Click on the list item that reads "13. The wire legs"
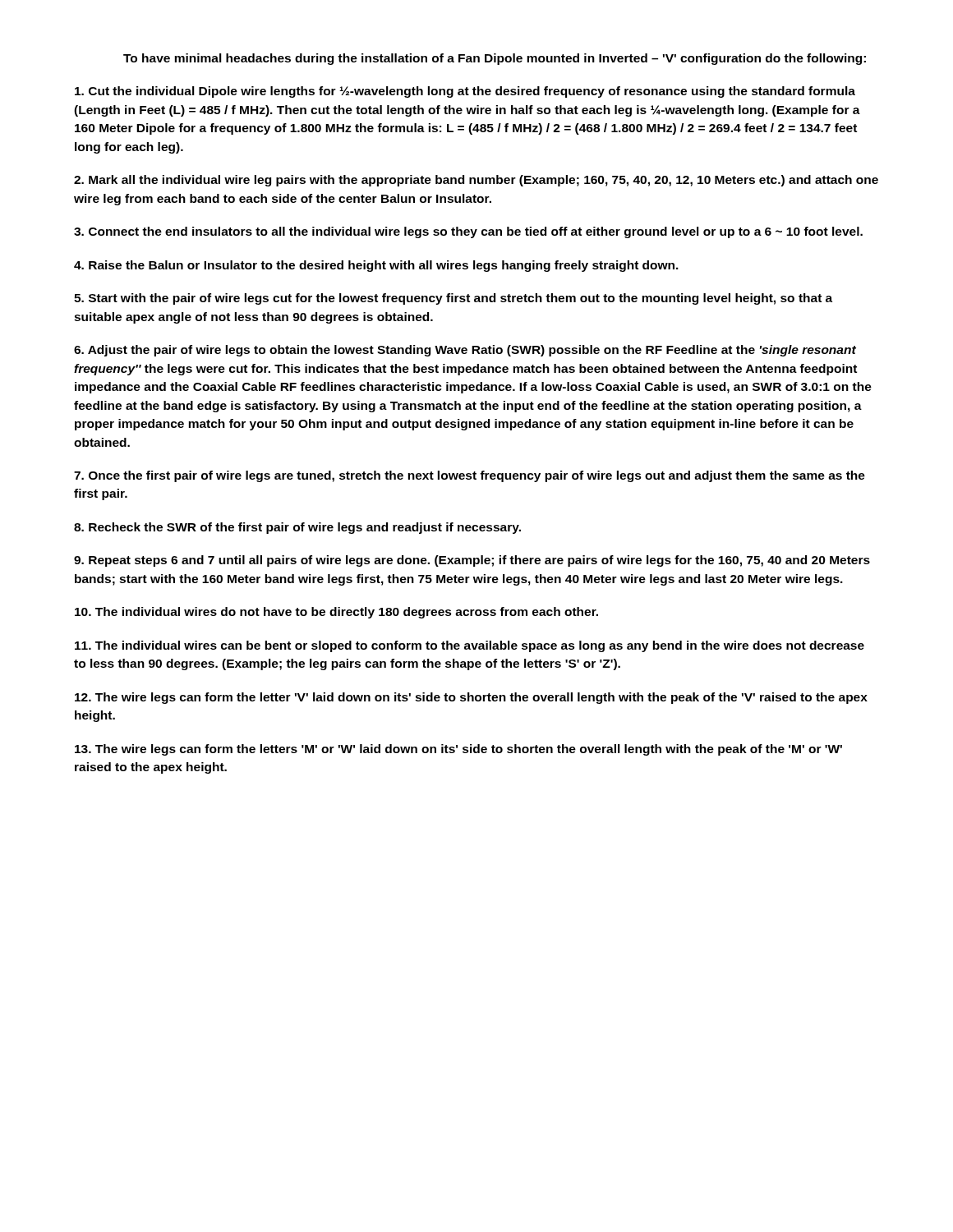The height and width of the screenshot is (1232, 953). (x=458, y=758)
